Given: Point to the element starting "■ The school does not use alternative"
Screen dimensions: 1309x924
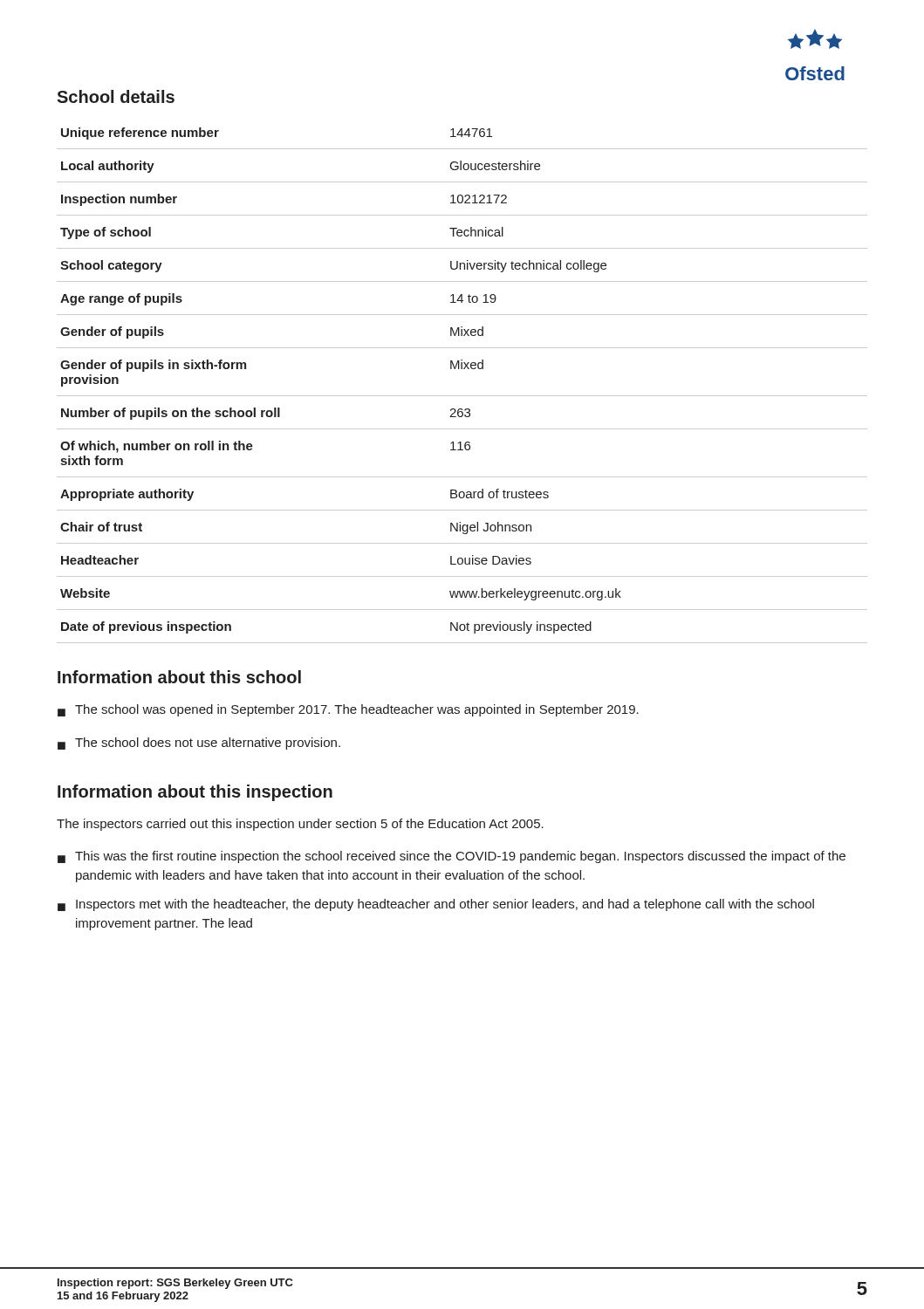Looking at the screenshot, I should (x=199, y=744).
